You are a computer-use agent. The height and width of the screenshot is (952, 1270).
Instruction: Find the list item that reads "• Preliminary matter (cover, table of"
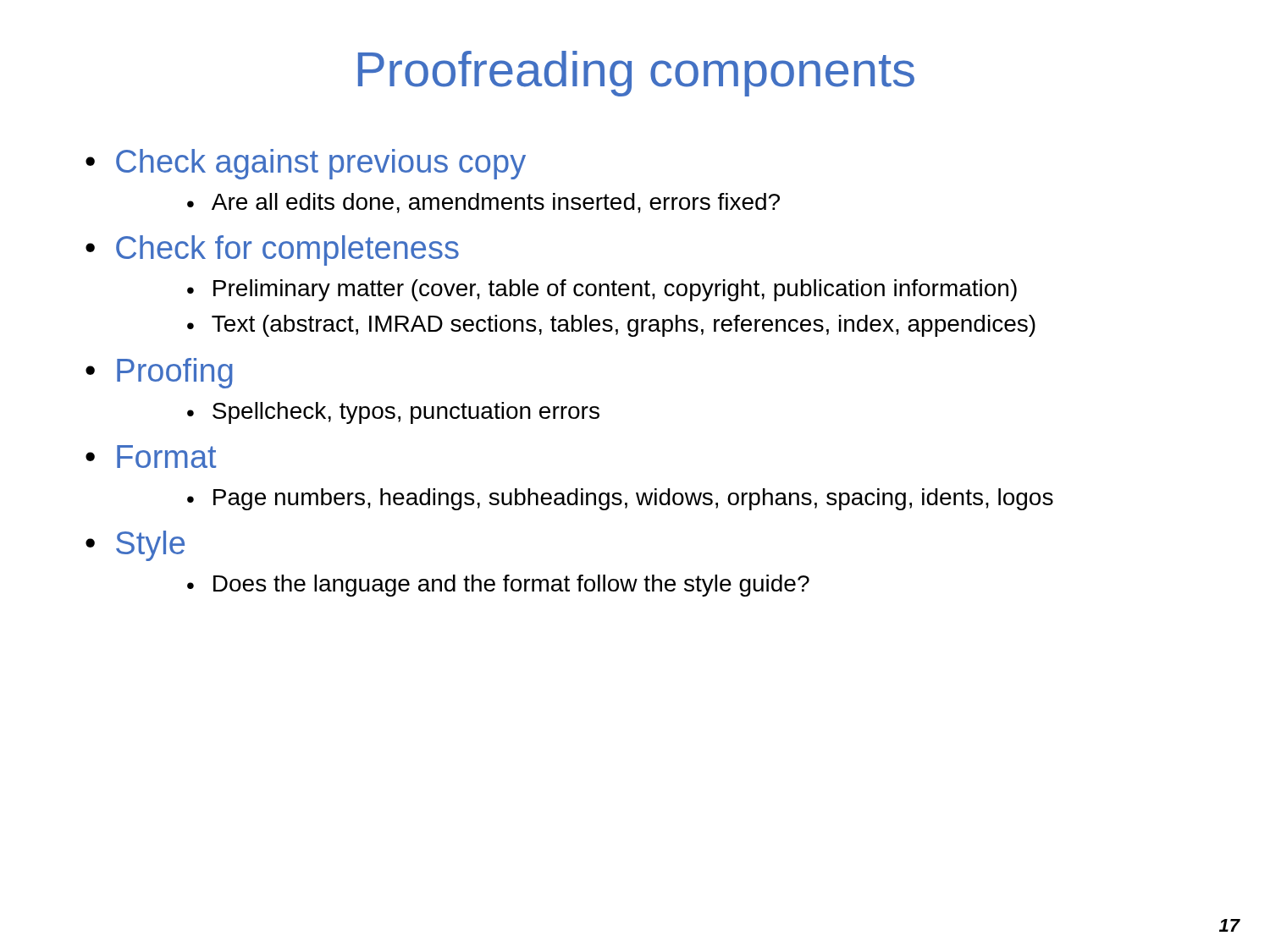pyautogui.click(x=602, y=289)
